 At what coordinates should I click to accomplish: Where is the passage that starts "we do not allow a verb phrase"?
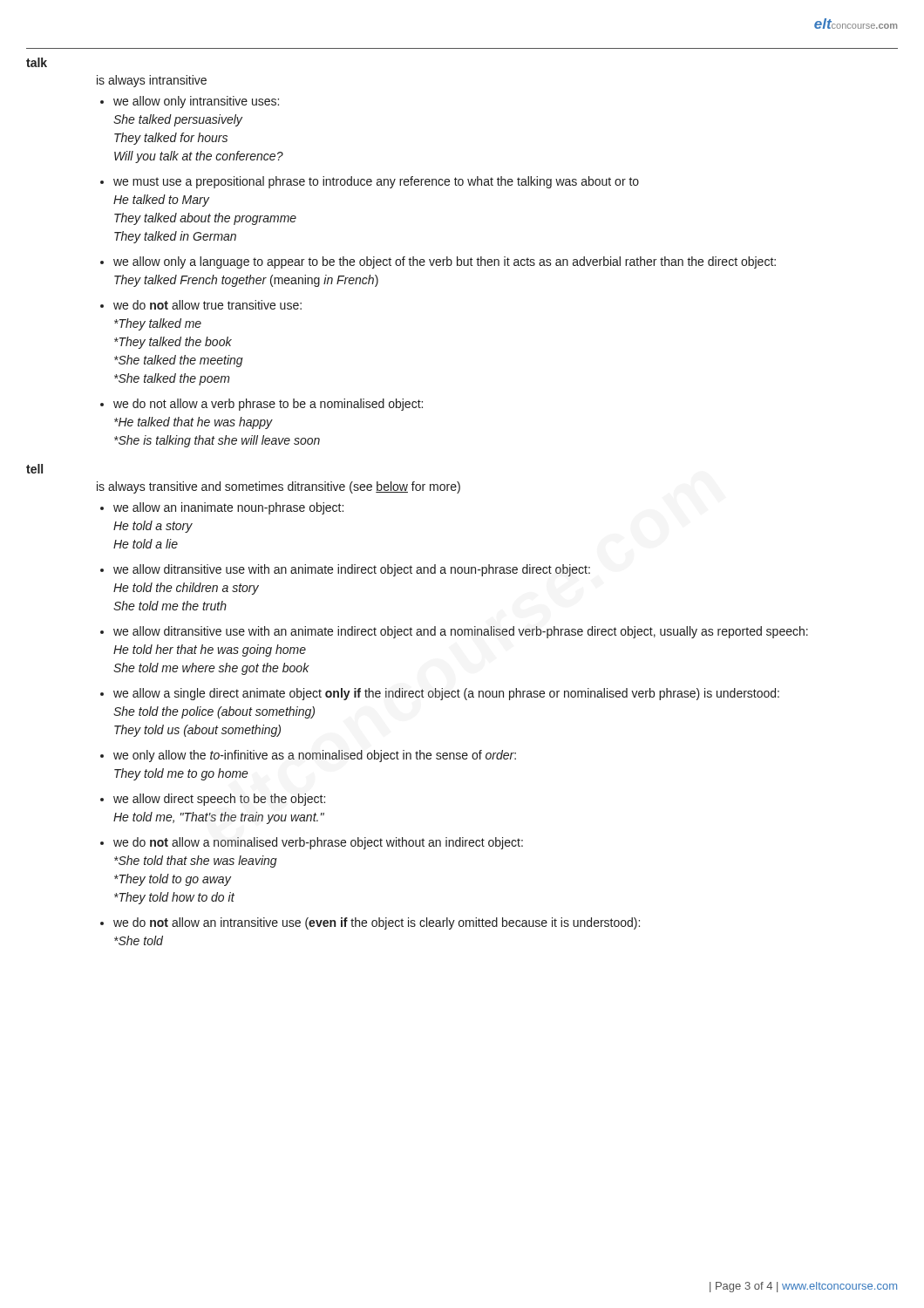click(268, 405)
